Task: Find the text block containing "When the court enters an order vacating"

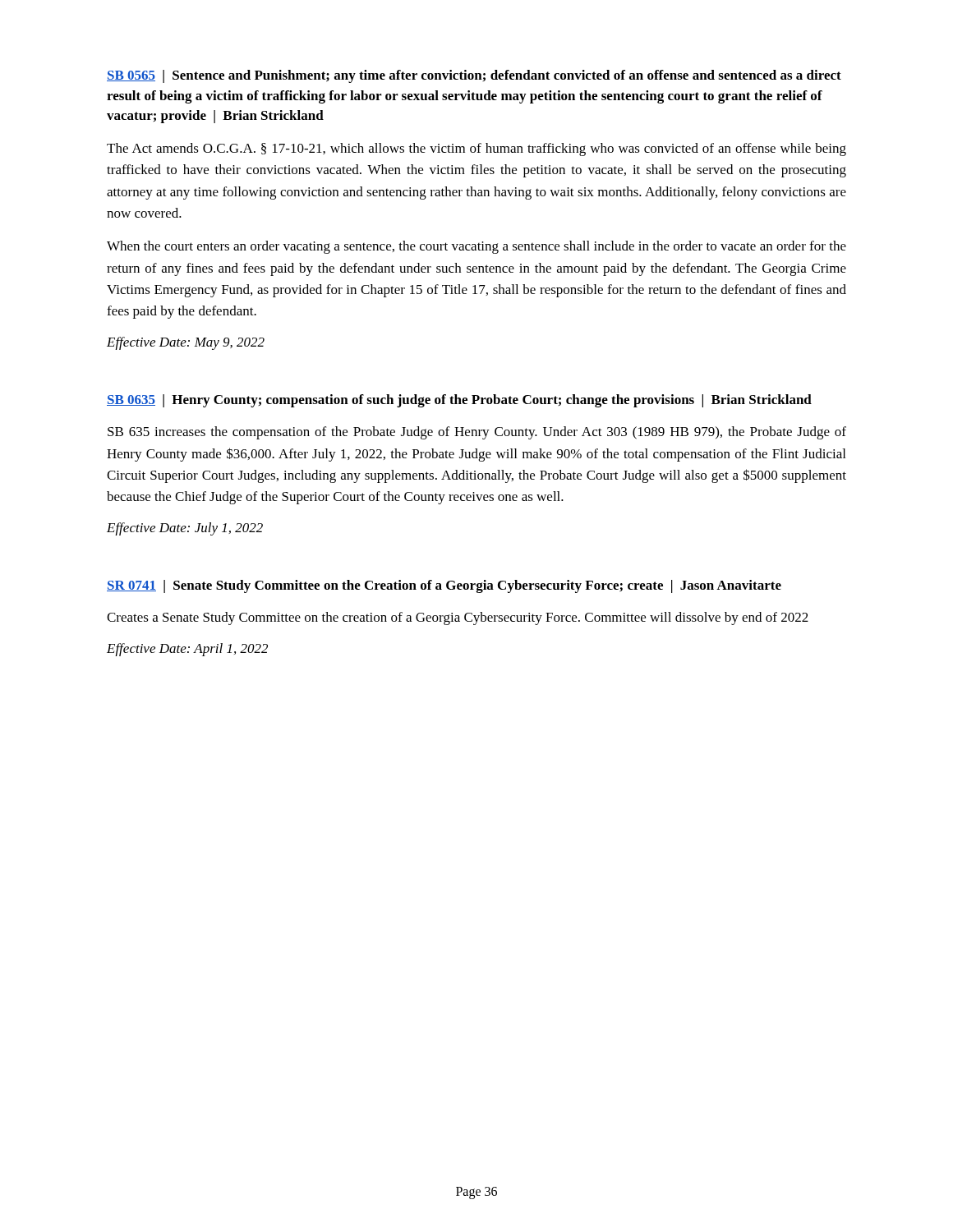Action: tap(476, 279)
